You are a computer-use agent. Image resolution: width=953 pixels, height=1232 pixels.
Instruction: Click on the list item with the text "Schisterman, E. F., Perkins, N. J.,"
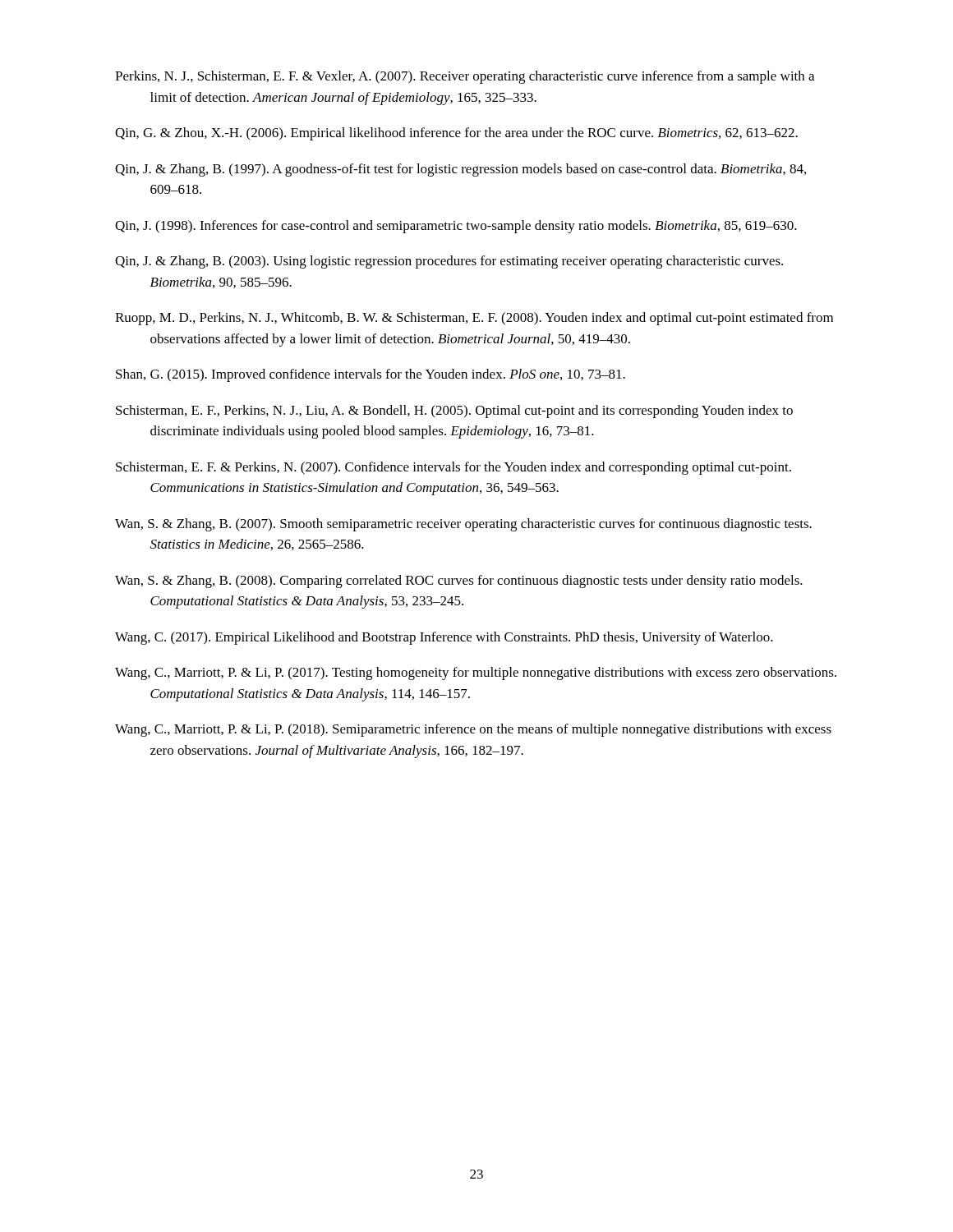454,420
